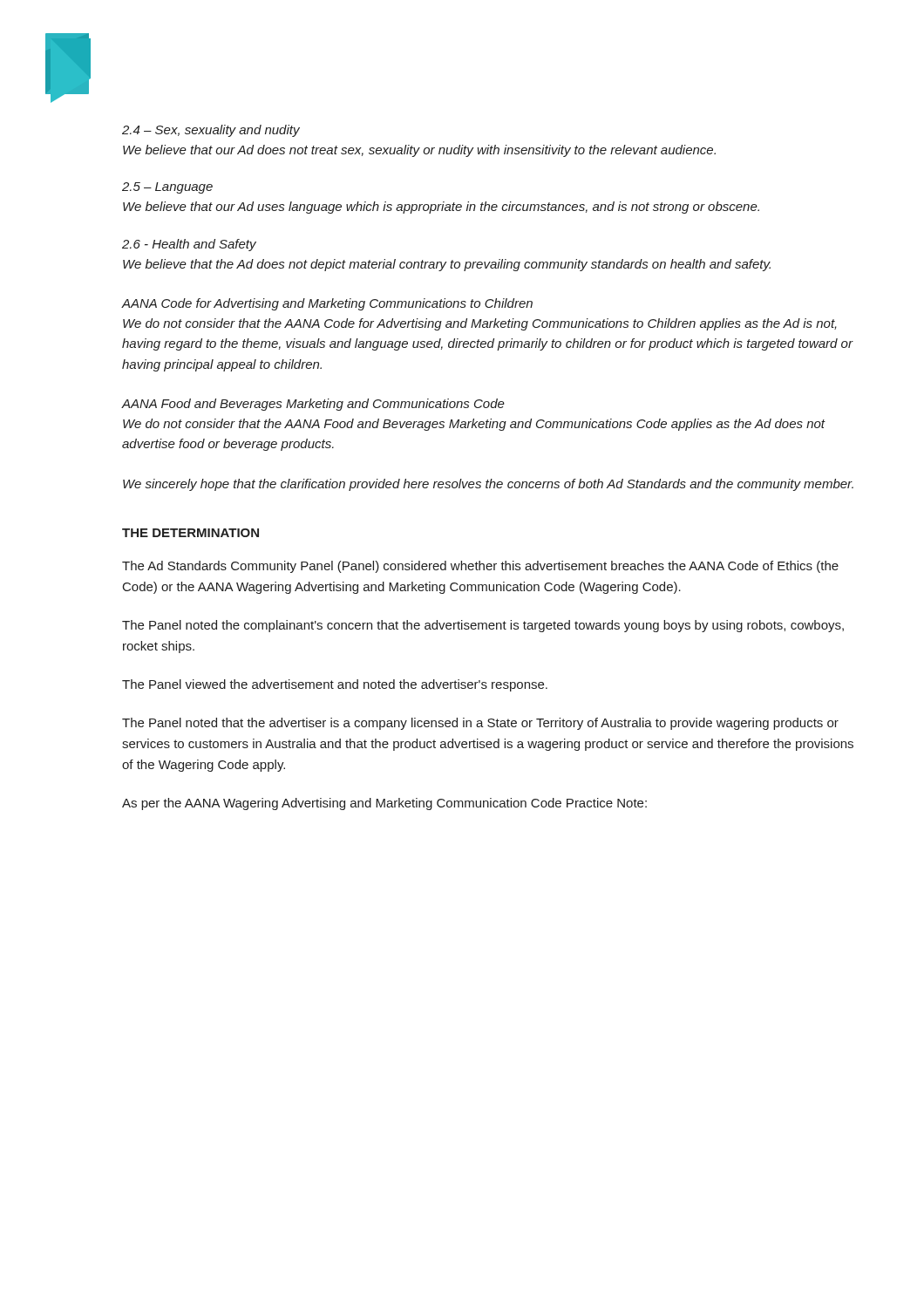The height and width of the screenshot is (1308, 924).
Task: Click on the text starting "The Panel noted the complainant's concern that the"
Action: pyautogui.click(x=483, y=635)
